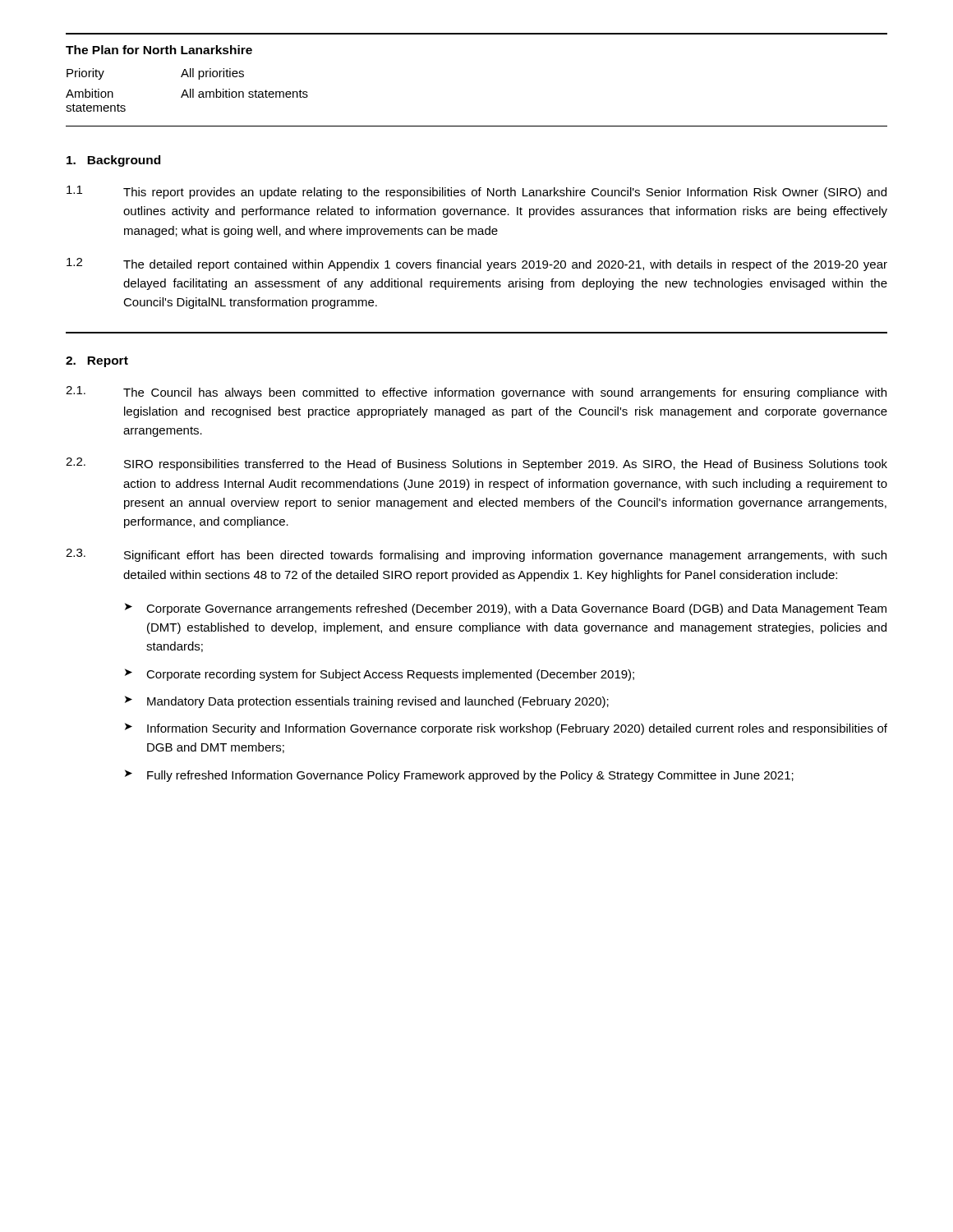Navigate to the element starting "➤ Mandatory Data protection essentials training revised"

366,701
